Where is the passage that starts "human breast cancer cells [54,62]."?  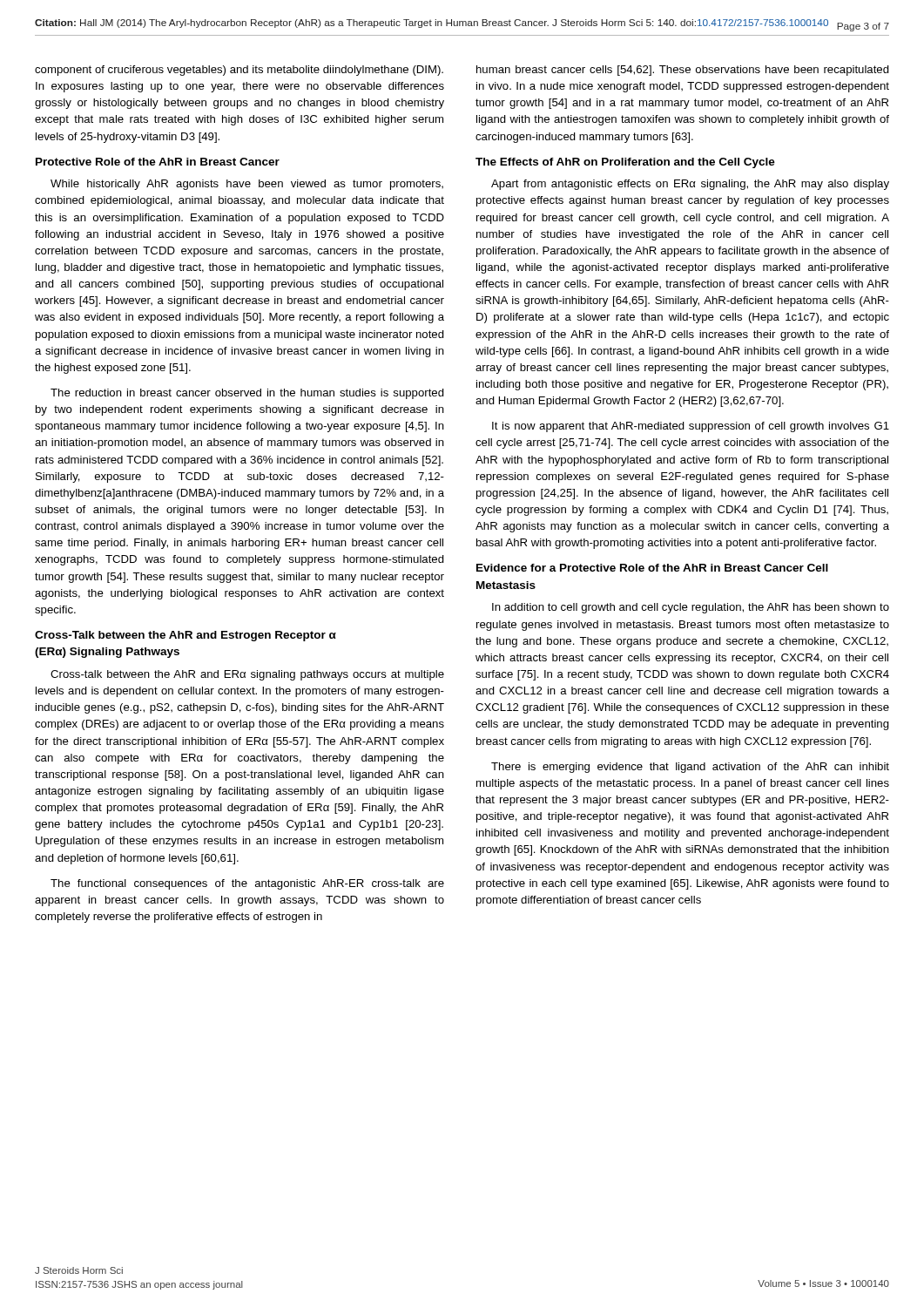(x=682, y=103)
